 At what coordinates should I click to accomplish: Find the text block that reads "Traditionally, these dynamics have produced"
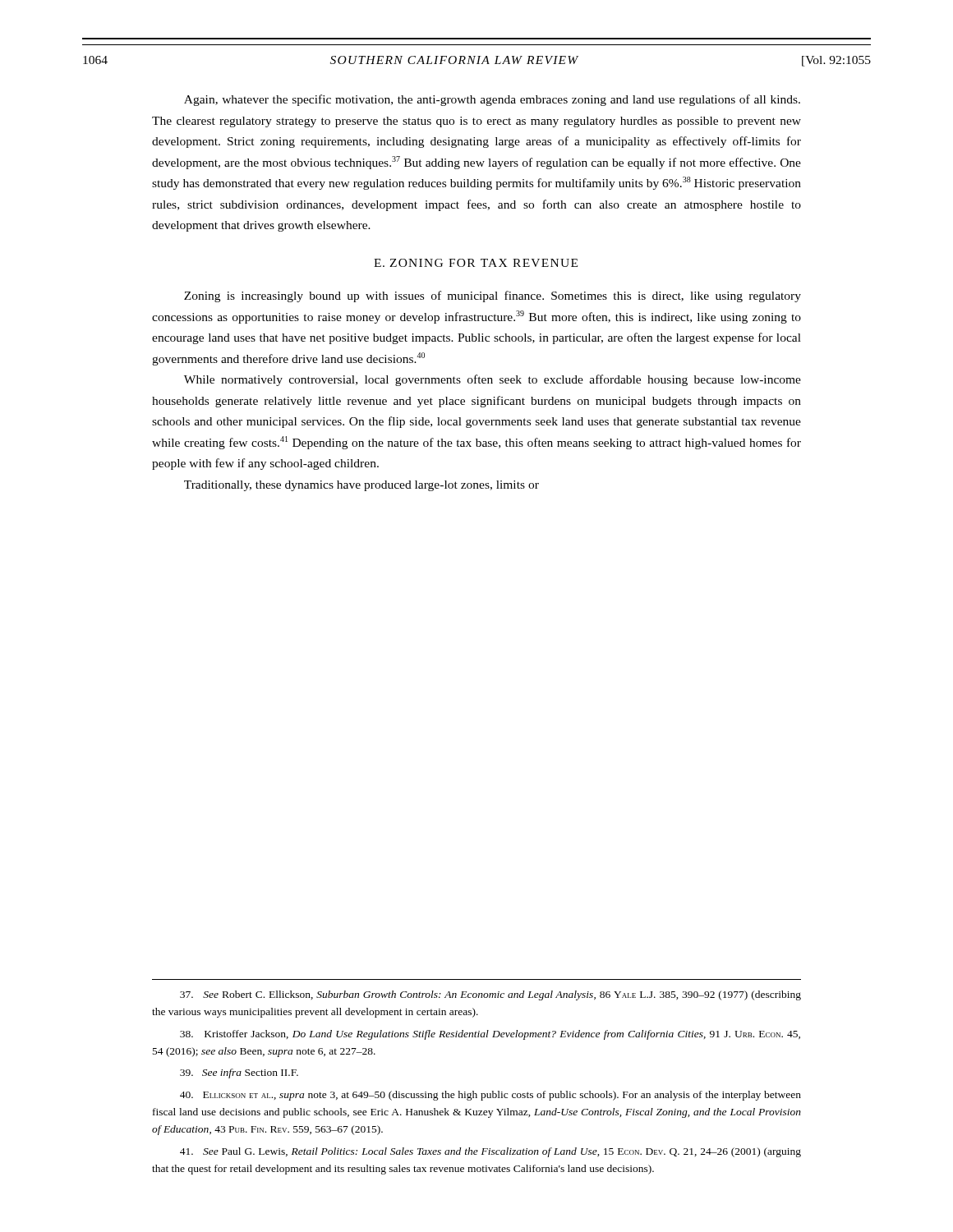pos(361,484)
